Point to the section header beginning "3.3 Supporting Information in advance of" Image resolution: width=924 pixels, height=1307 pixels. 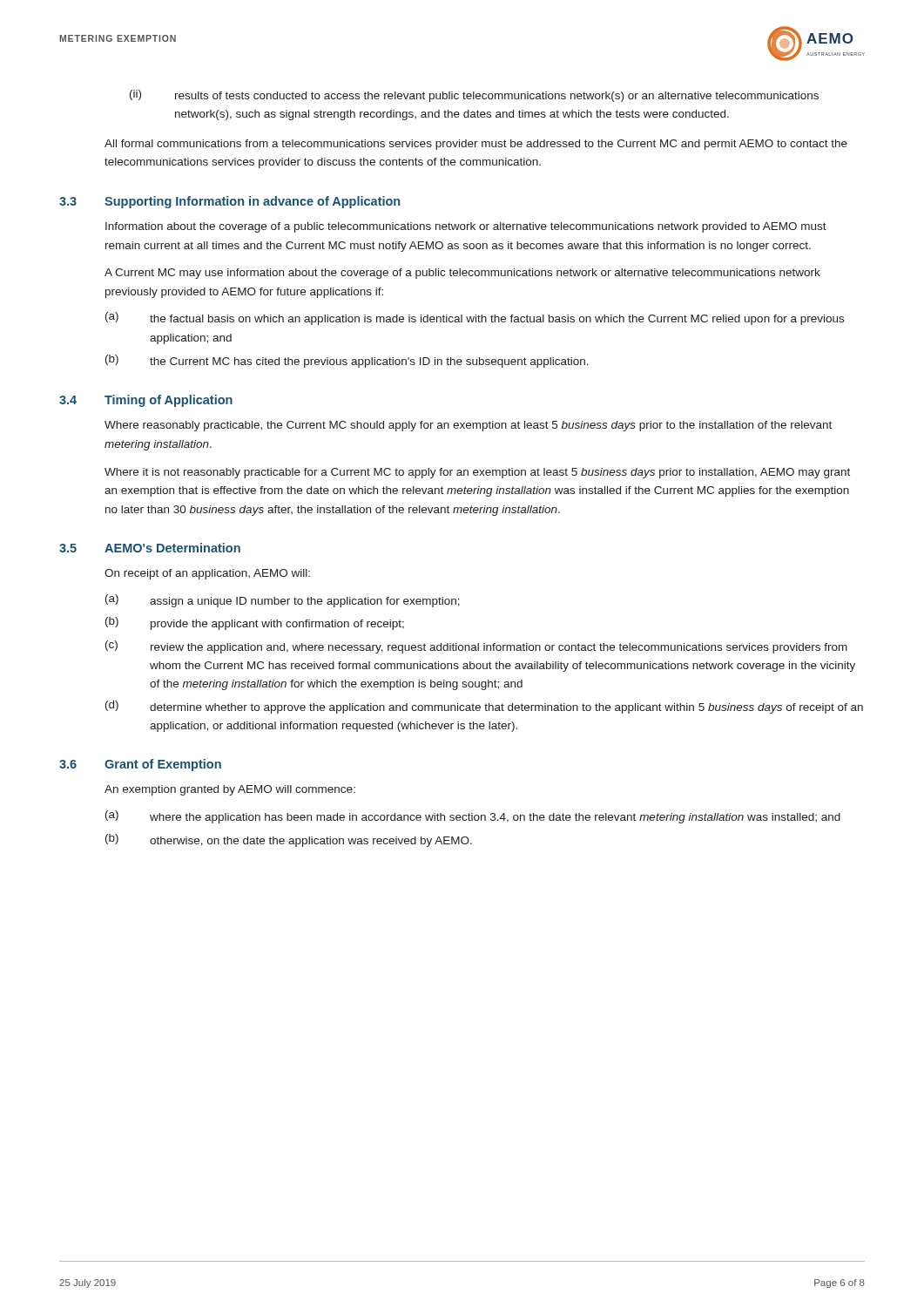point(230,201)
